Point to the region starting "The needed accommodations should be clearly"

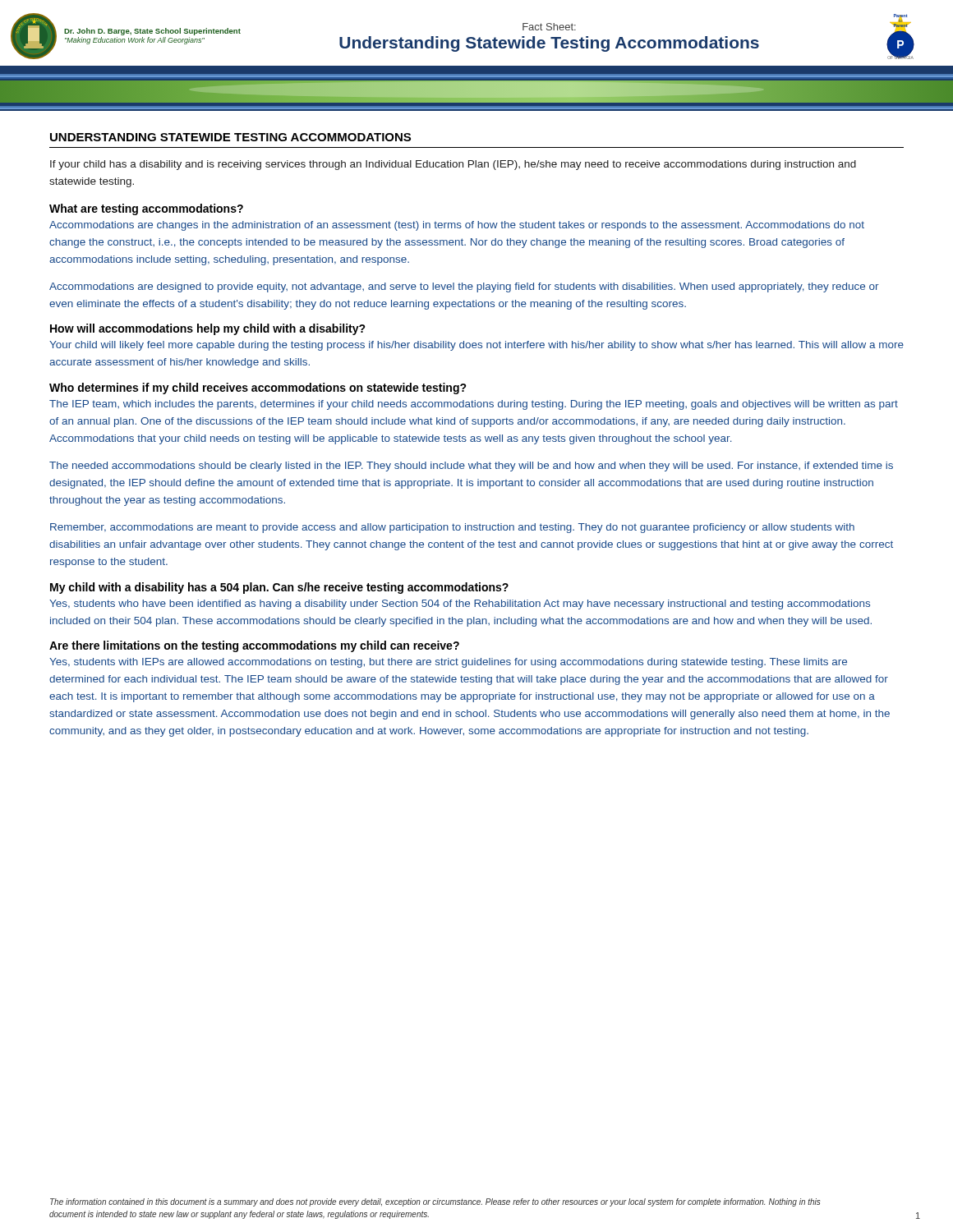[476, 483]
